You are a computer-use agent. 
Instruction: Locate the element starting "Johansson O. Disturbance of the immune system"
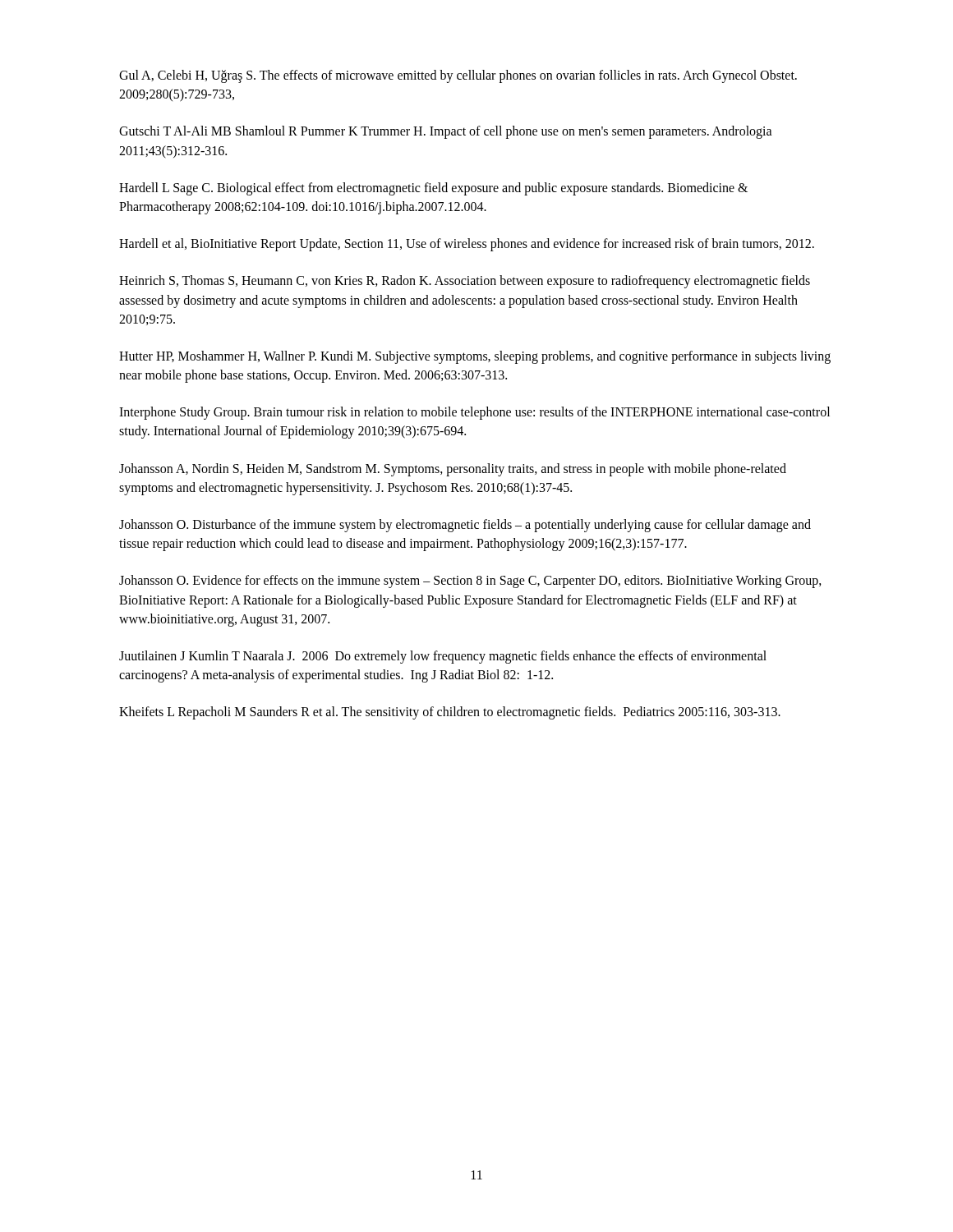point(465,534)
